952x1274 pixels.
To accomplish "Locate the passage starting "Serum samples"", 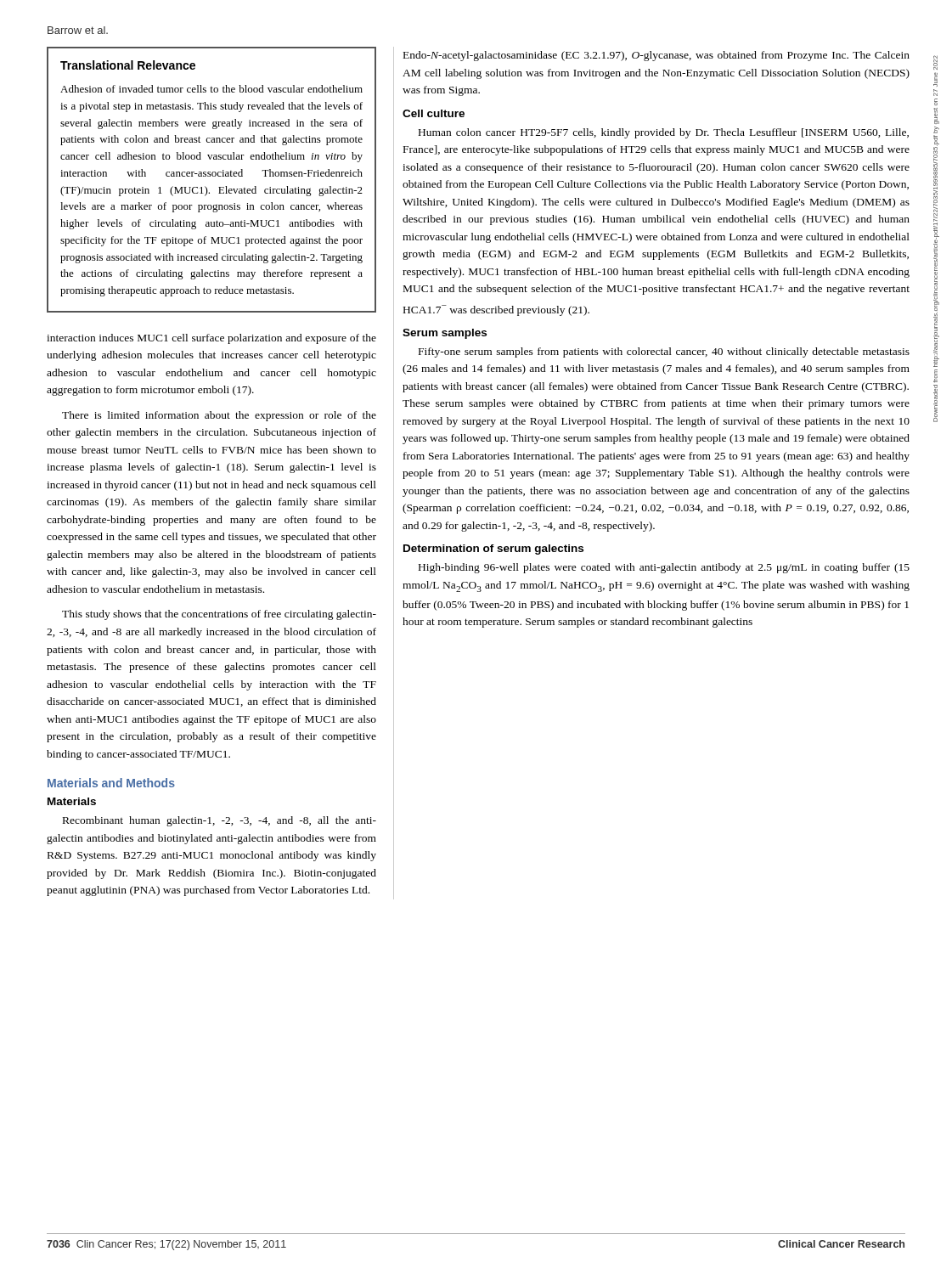I will [445, 332].
